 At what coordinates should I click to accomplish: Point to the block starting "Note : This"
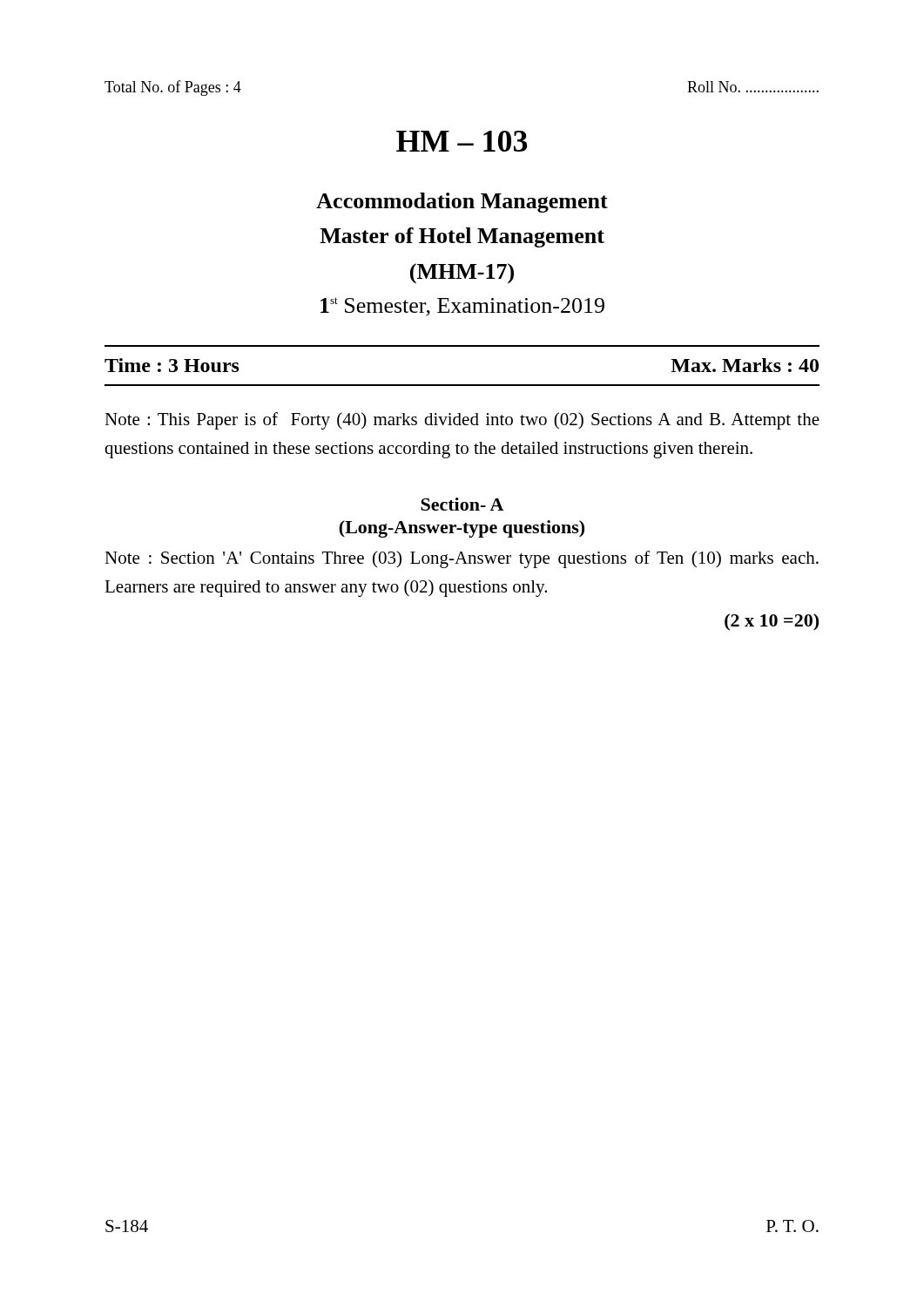tap(462, 433)
